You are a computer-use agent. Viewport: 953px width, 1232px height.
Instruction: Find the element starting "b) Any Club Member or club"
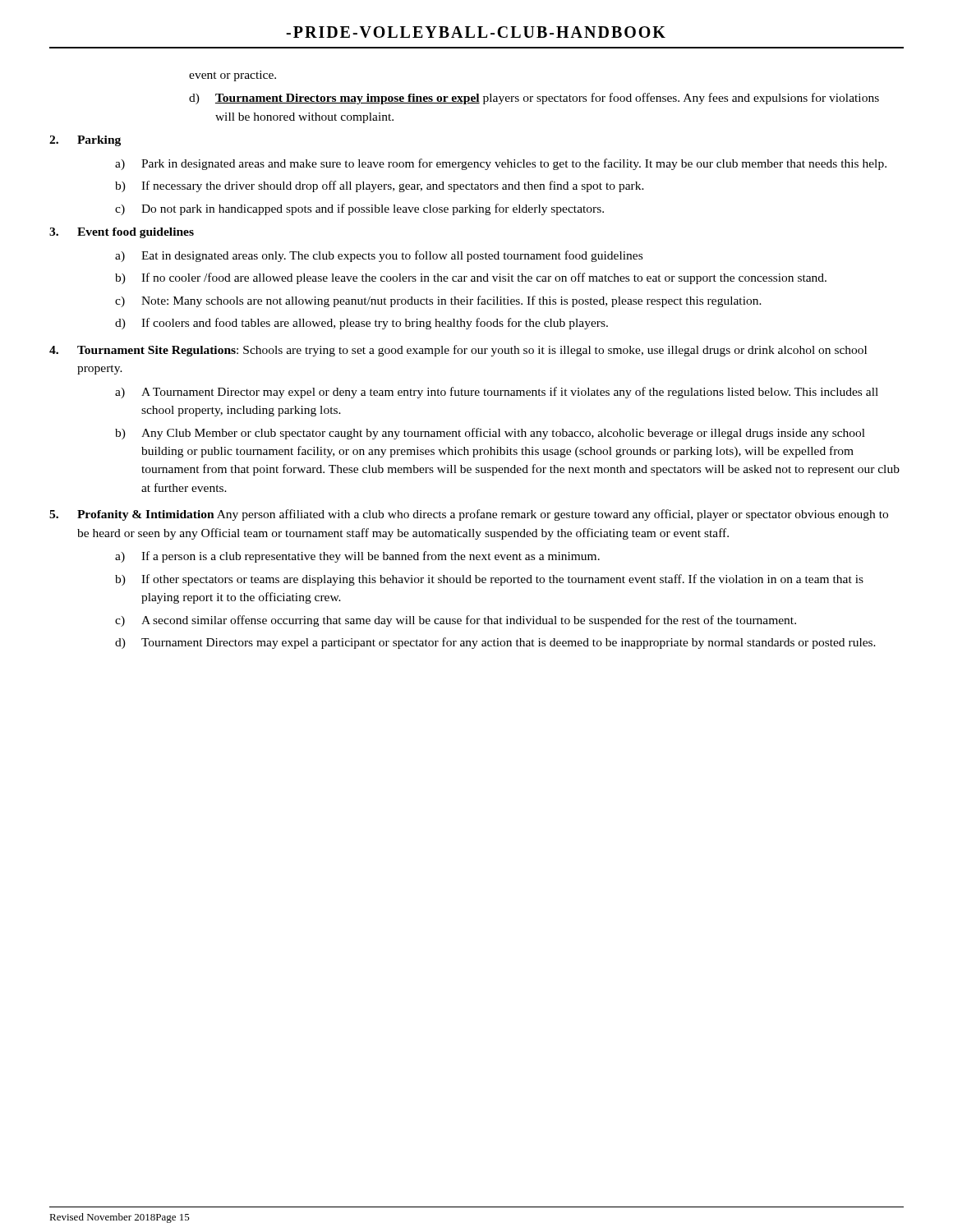(x=508, y=460)
